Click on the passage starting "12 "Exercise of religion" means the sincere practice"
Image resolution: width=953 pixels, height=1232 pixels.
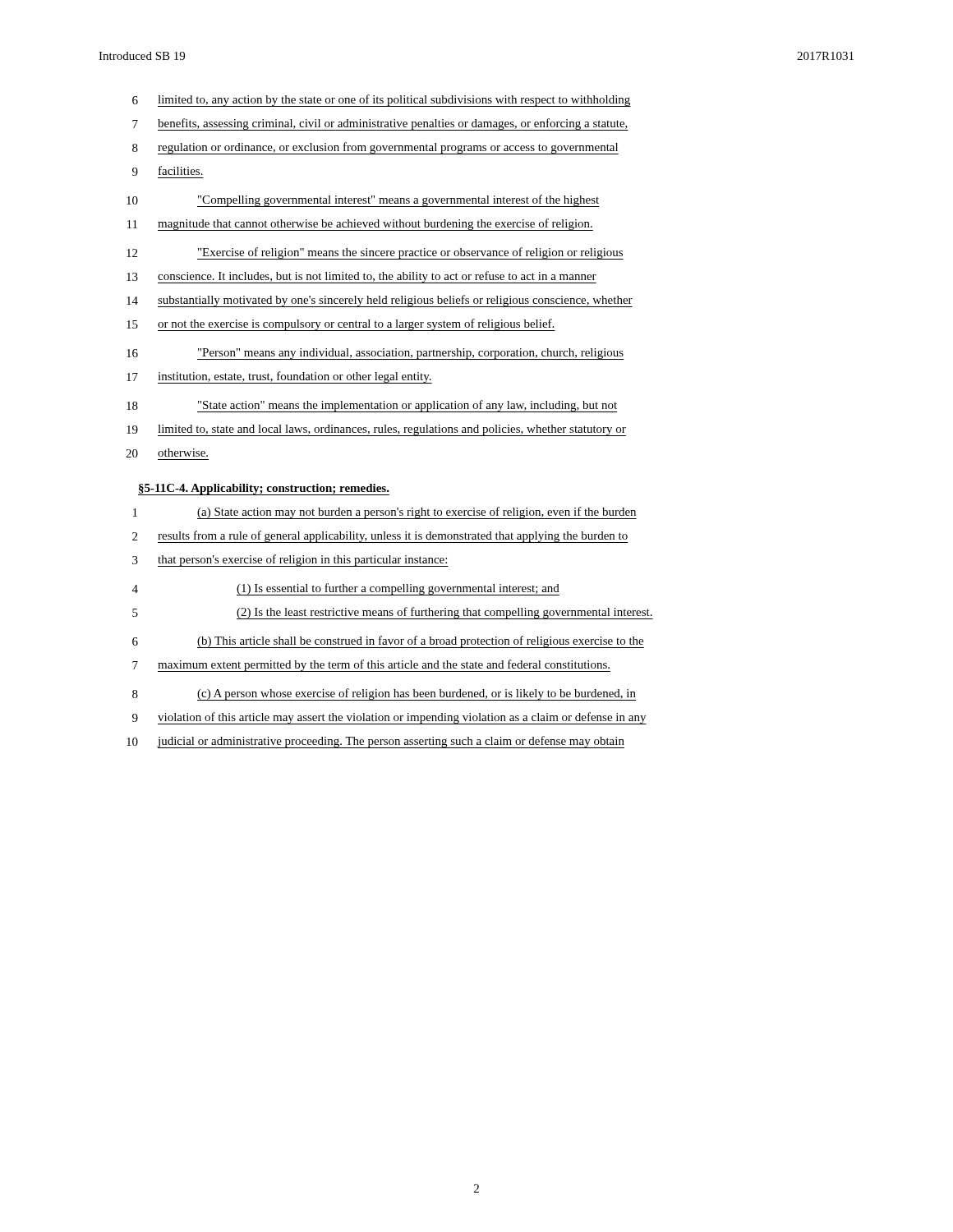tap(476, 253)
